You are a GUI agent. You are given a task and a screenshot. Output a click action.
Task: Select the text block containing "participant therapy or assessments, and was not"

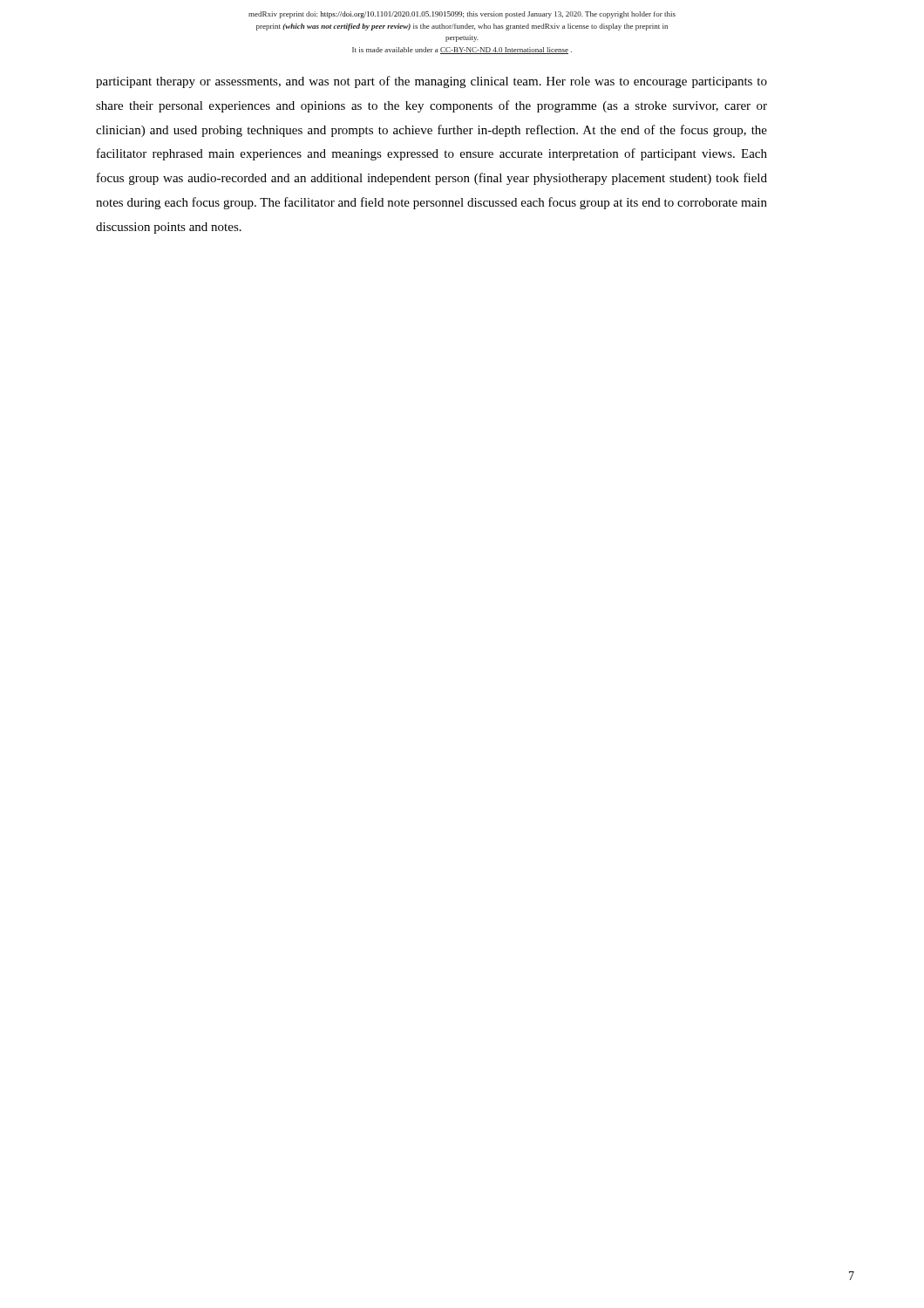[x=432, y=154]
